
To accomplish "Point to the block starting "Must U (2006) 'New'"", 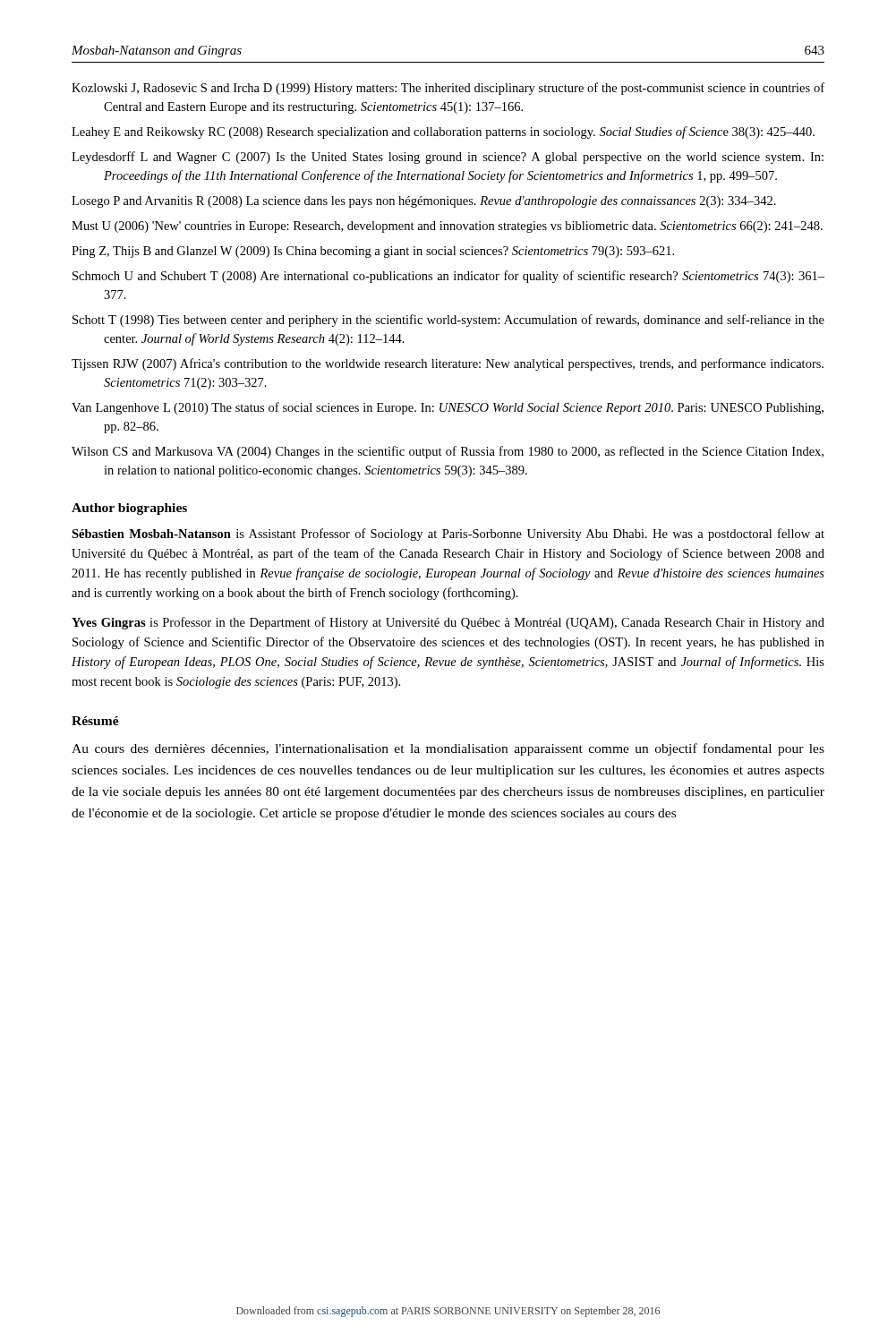I will tap(447, 226).
